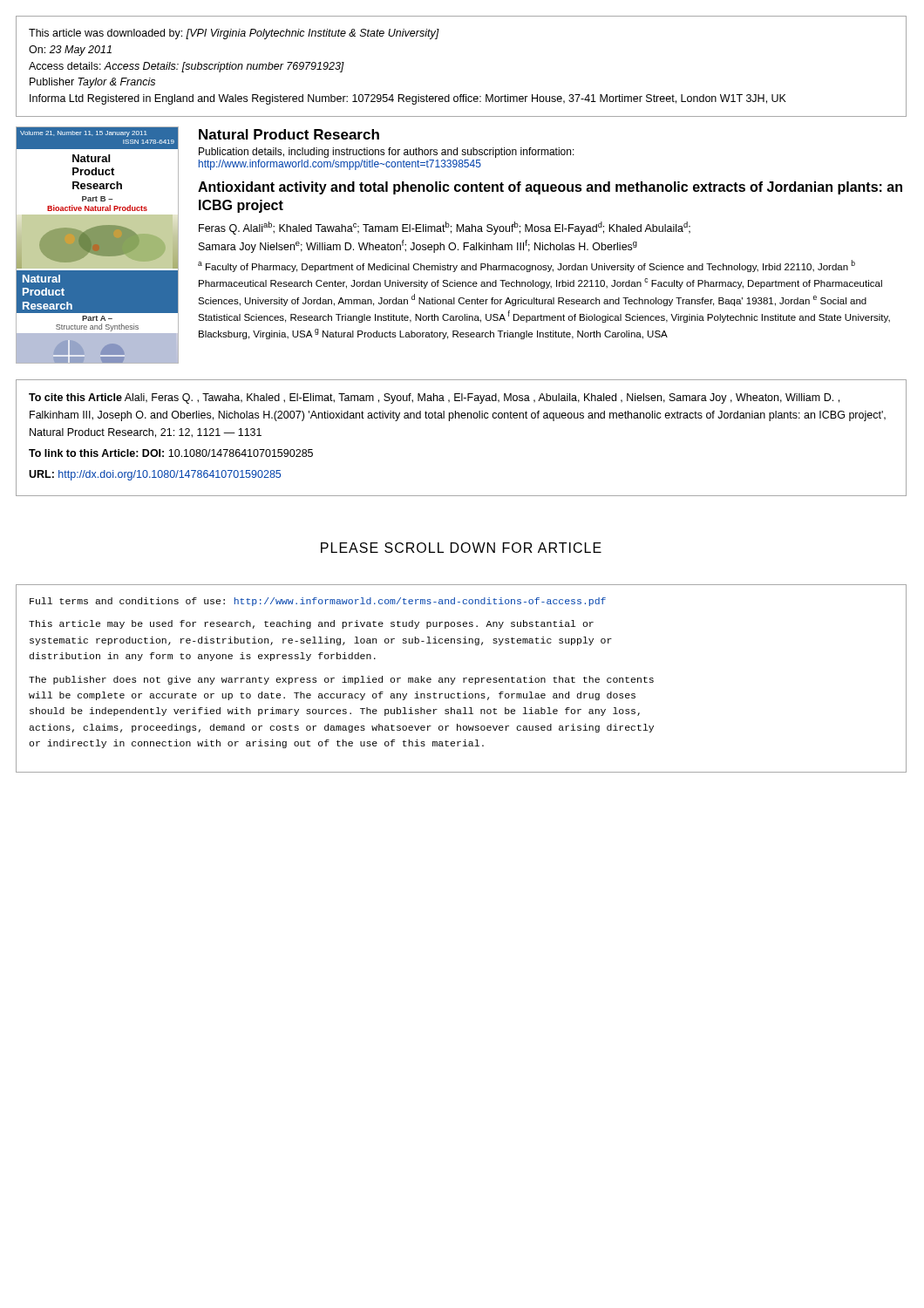Point to the text block starting "PLEASE SCROLL DOWN"
The image size is (924, 1308).
point(461,548)
